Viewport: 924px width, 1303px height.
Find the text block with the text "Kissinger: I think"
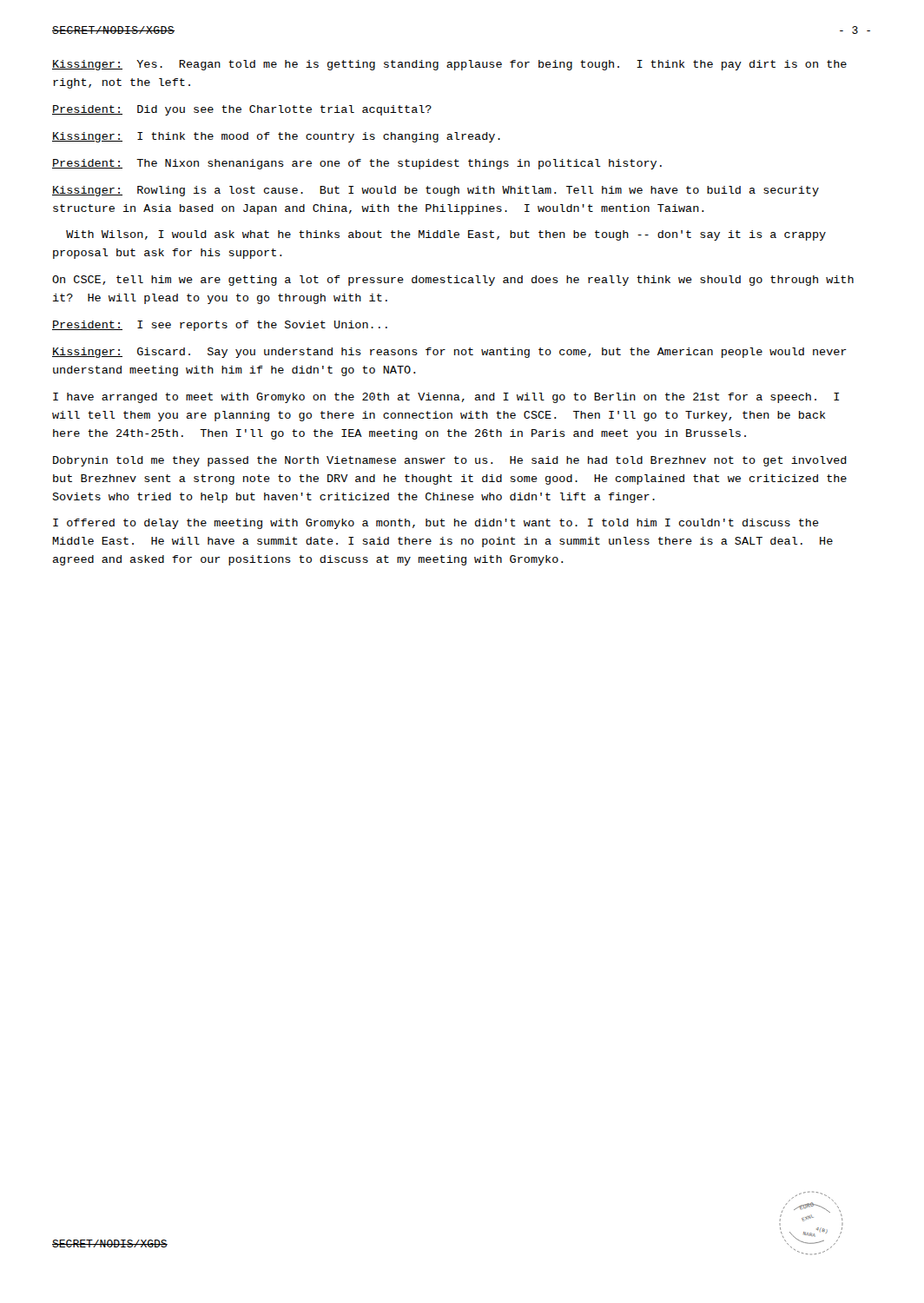tap(277, 137)
